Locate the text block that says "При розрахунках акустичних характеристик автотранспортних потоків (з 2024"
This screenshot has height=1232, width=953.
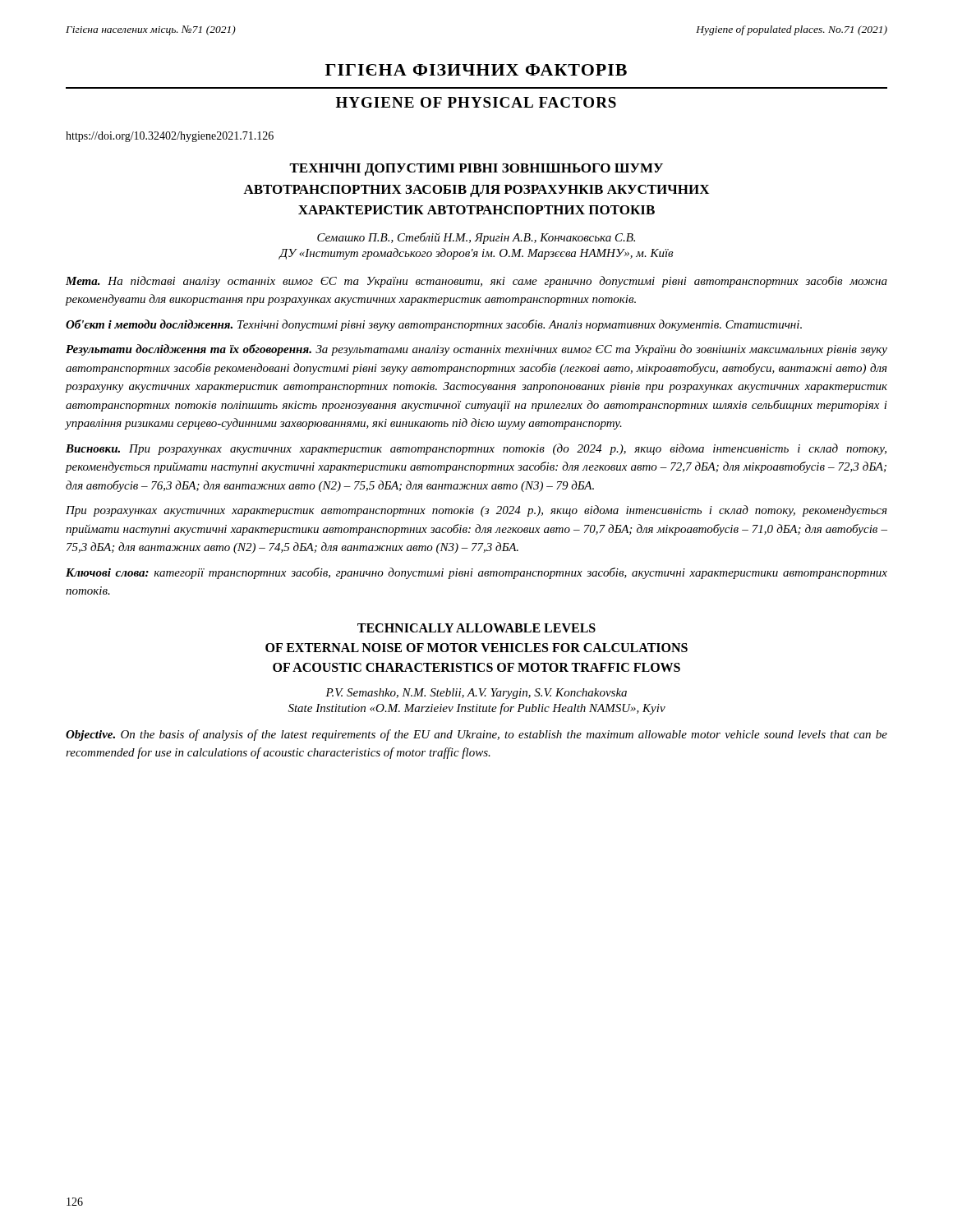(x=476, y=529)
